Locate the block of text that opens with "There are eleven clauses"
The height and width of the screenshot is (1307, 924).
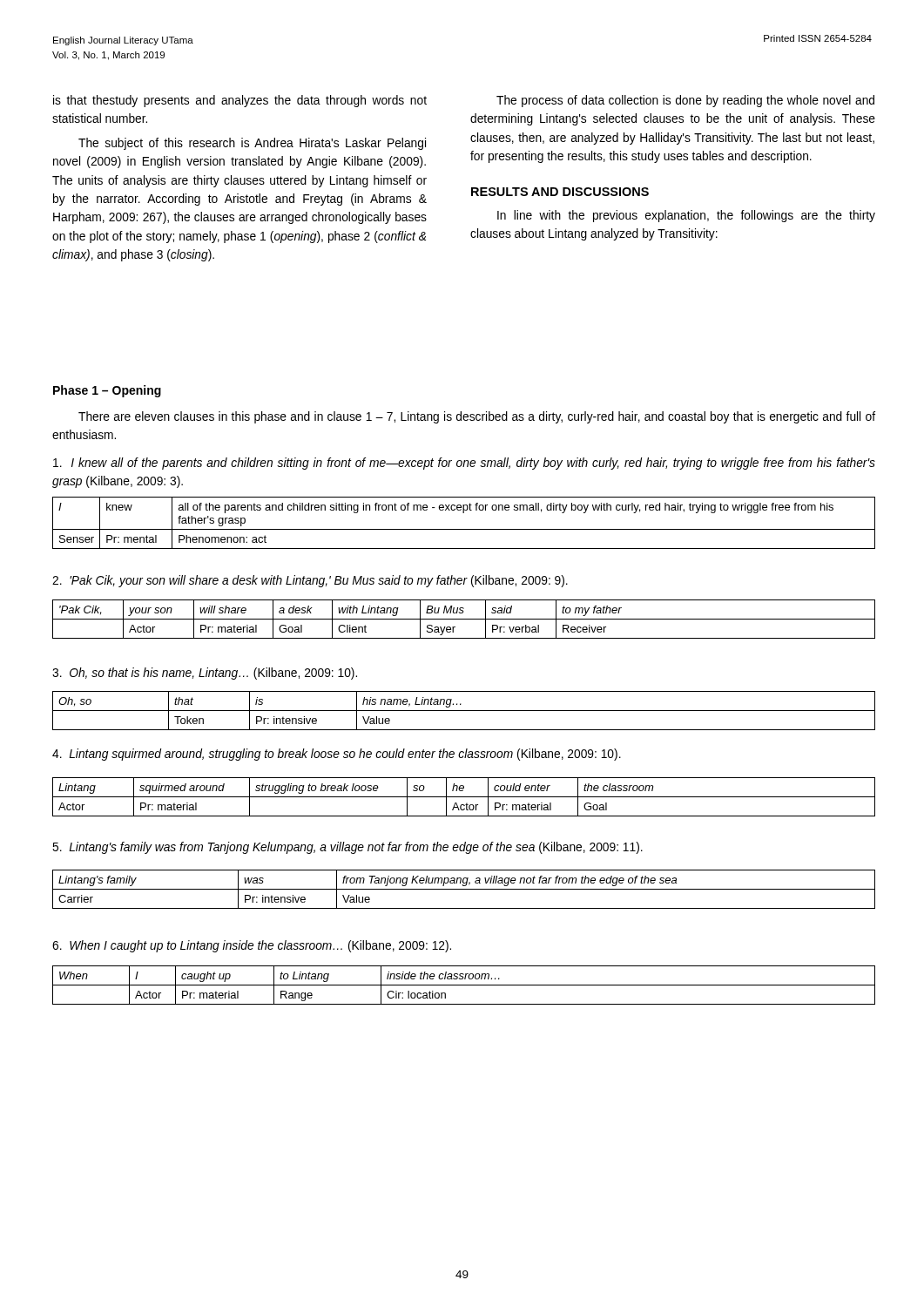pos(464,426)
